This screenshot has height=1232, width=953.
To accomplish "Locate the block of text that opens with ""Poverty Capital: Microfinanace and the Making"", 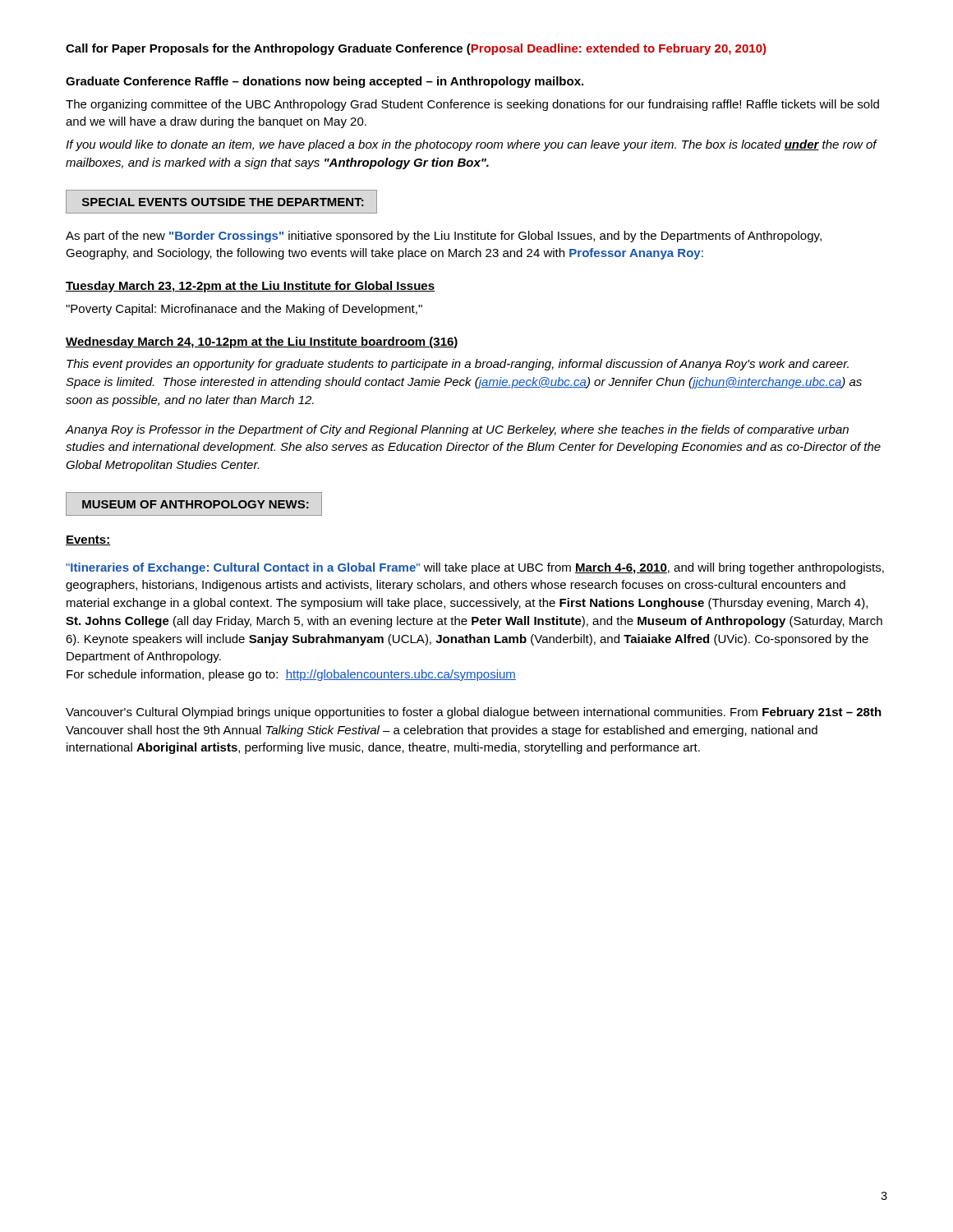I will [x=244, y=308].
